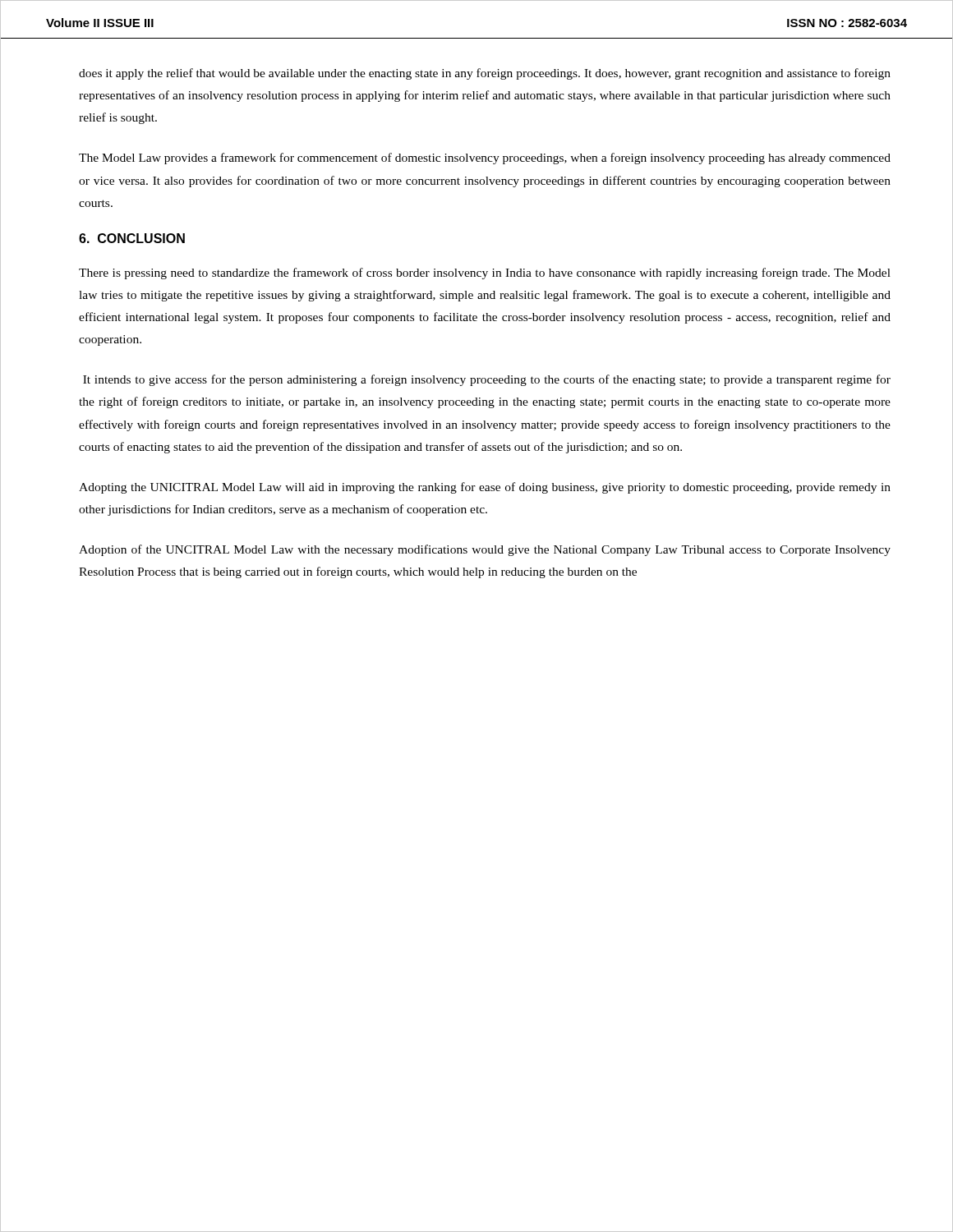Image resolution: width=953 pixels, height=1232 pixels.
Task: Select the text block with the text "It intends to"
Action: click(x=485, y=413)
